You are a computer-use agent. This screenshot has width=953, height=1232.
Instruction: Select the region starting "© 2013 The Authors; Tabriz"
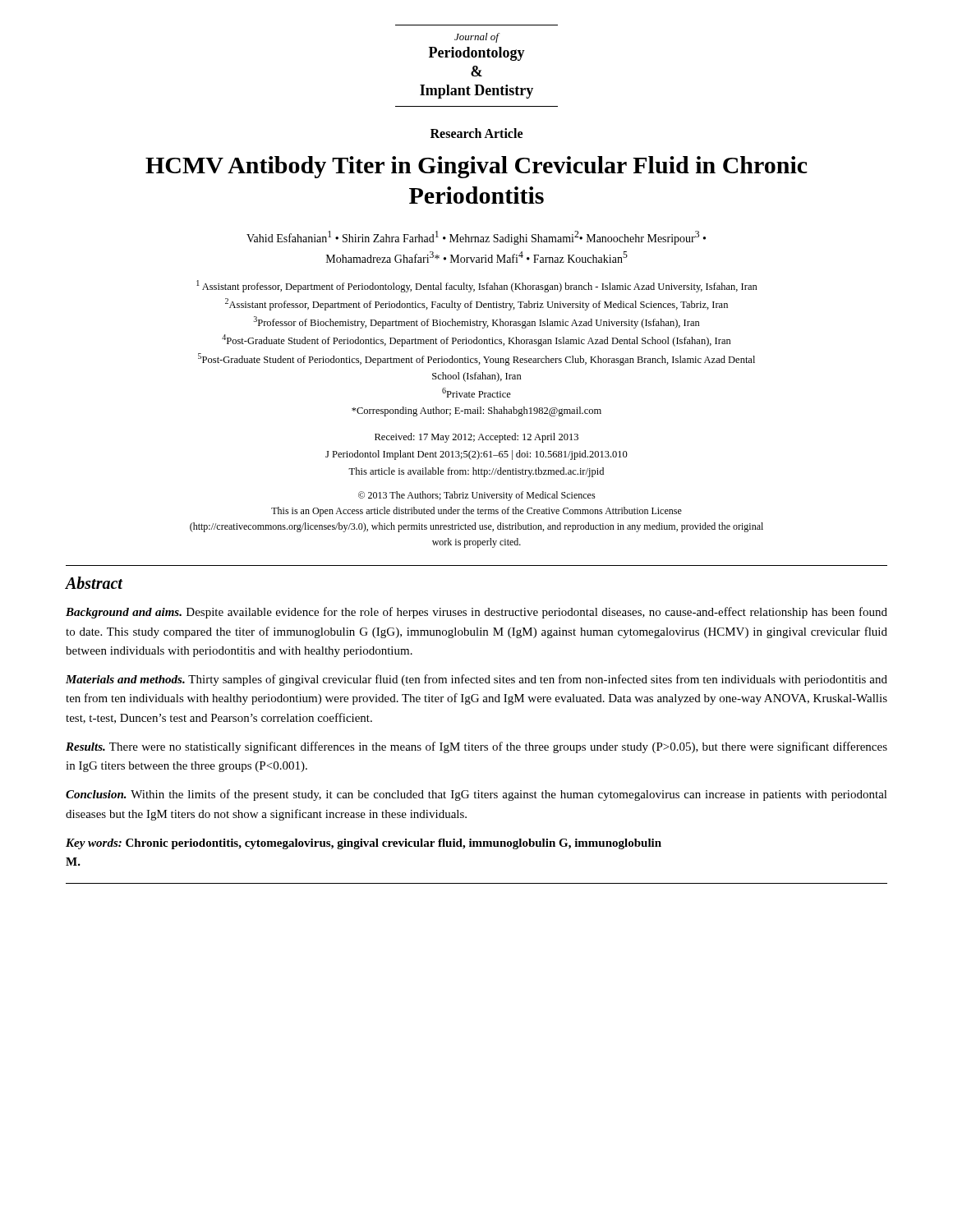[476, 519]
